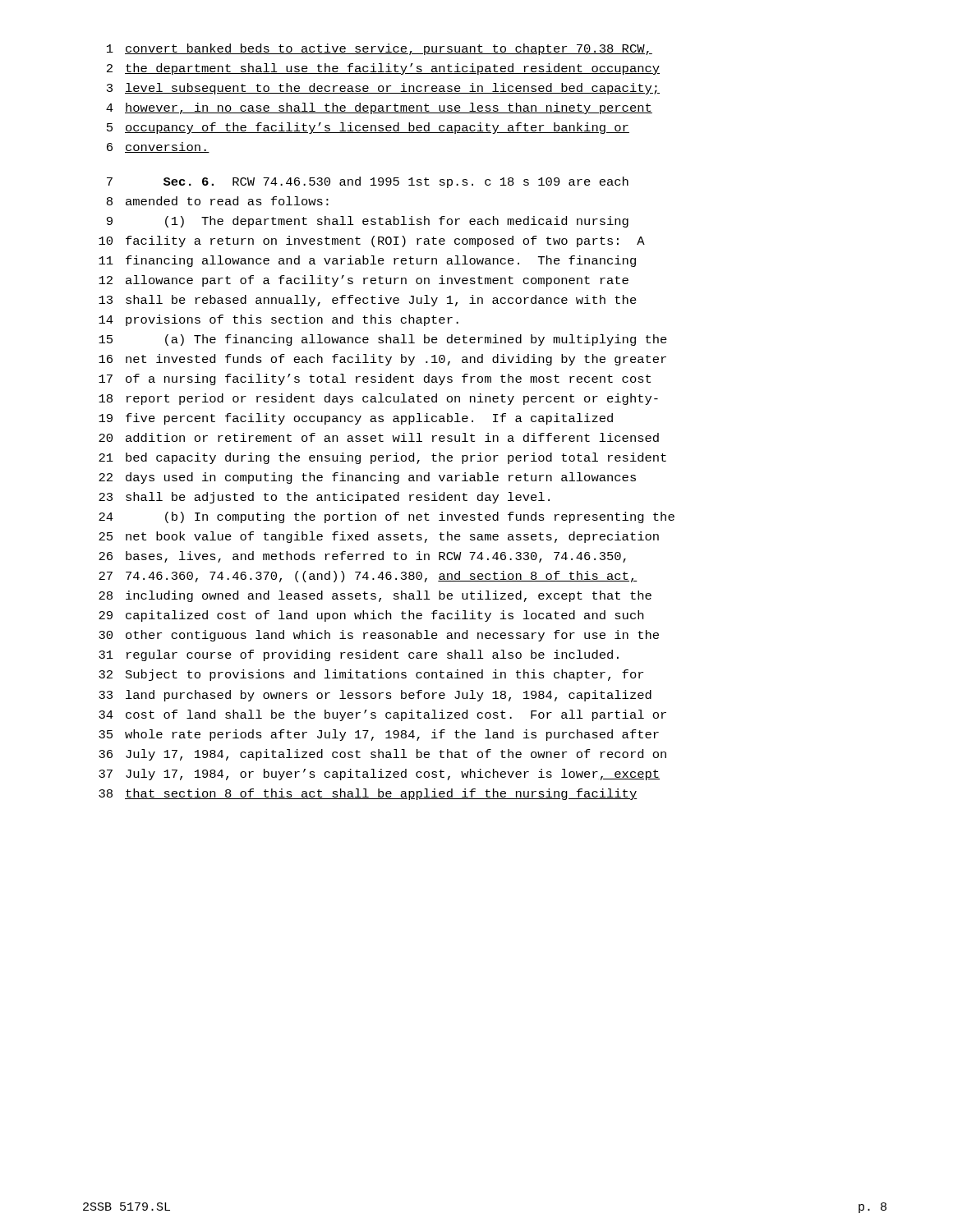Click the passage that begins "11 financing allowance and a"
Screen dimensions: 1232x953
(x=485, y=261)
